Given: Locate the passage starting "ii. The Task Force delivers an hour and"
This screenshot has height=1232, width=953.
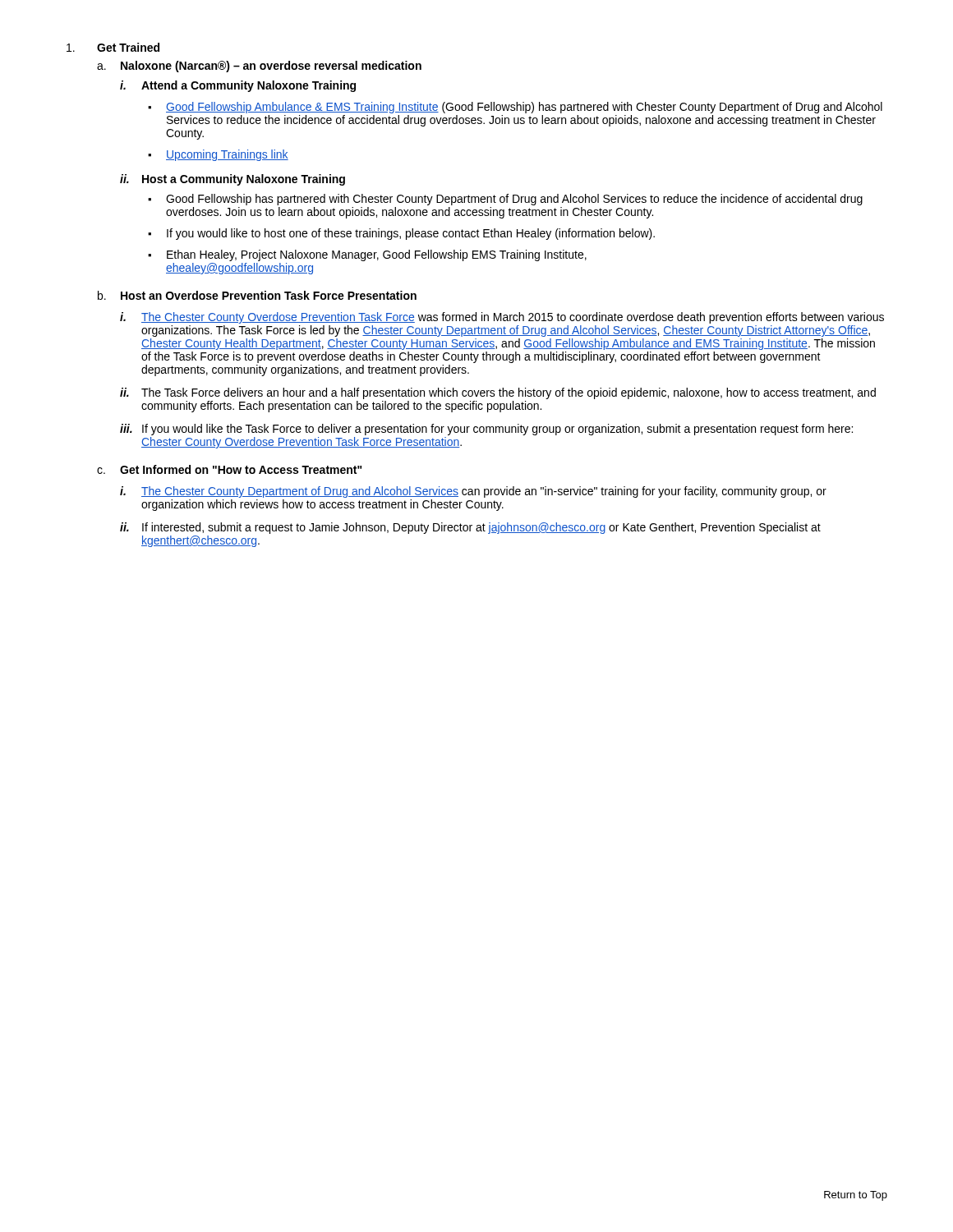Looking at the screenshot, I should click(x=504, y=399).
